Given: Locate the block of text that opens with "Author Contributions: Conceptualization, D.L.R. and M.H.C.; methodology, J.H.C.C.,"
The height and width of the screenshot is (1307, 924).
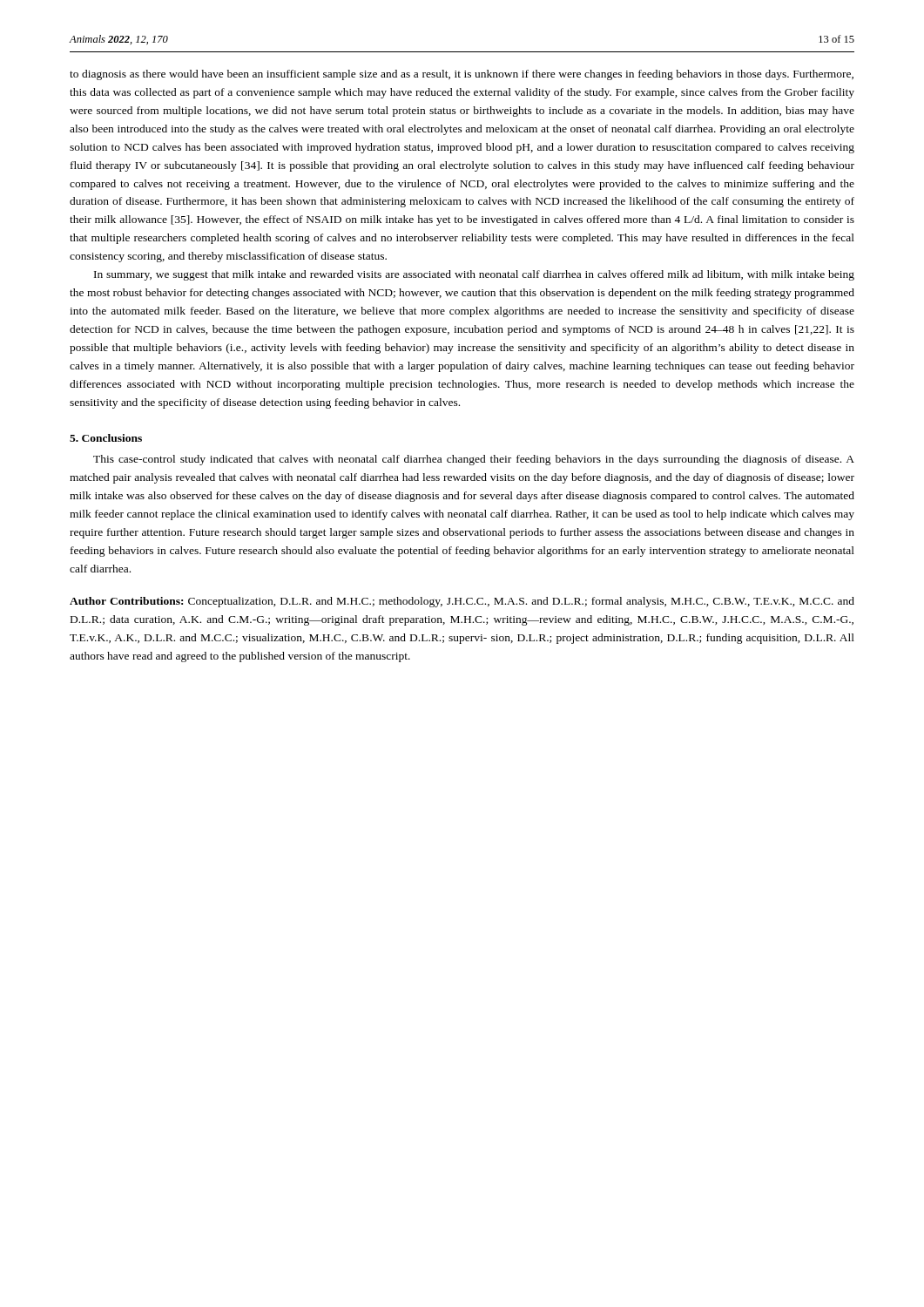Looking at the screenshot, I should click(x=462, y=629).
